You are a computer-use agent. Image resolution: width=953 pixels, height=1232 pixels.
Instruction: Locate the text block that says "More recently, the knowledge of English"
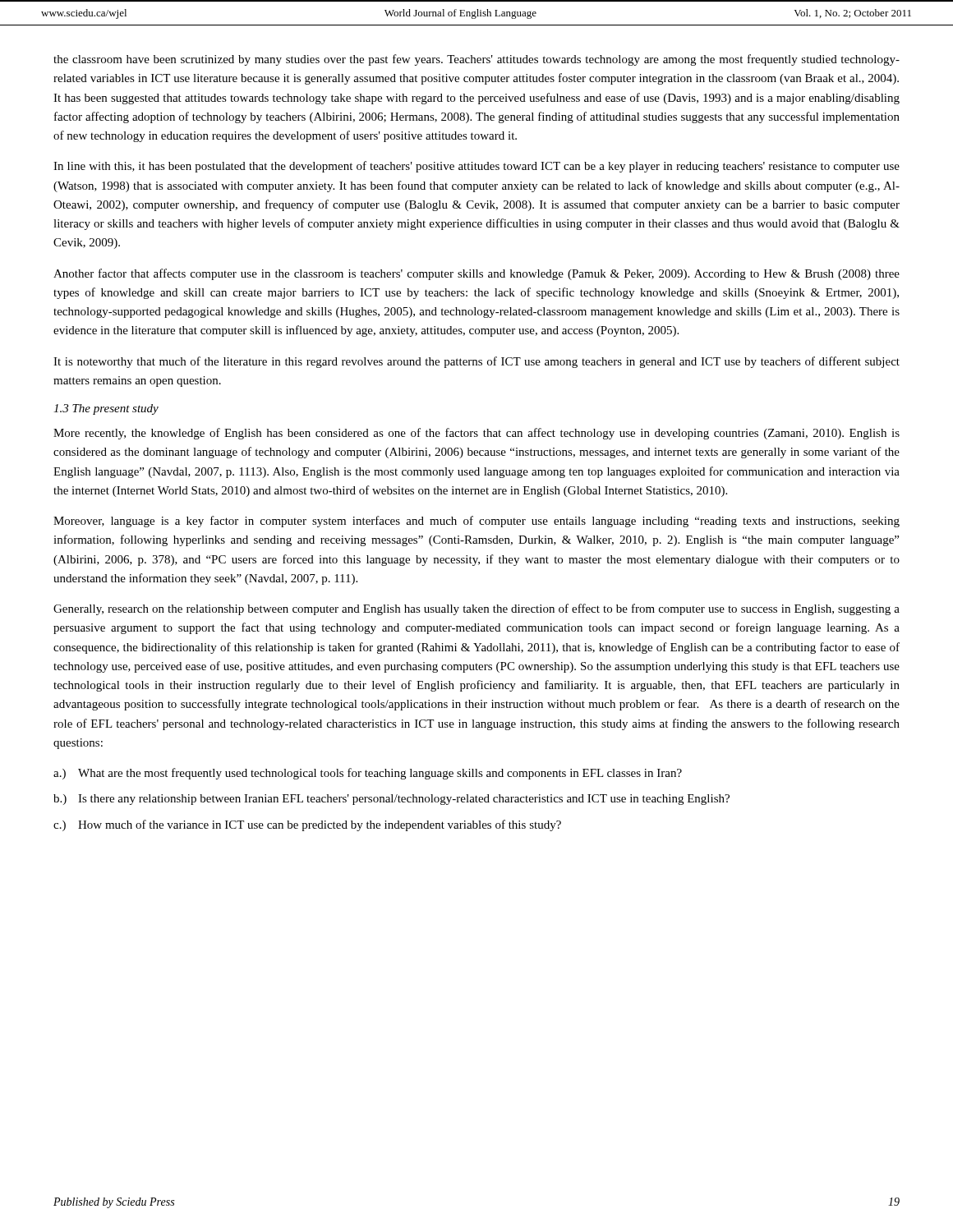click(x=476, y=462)
